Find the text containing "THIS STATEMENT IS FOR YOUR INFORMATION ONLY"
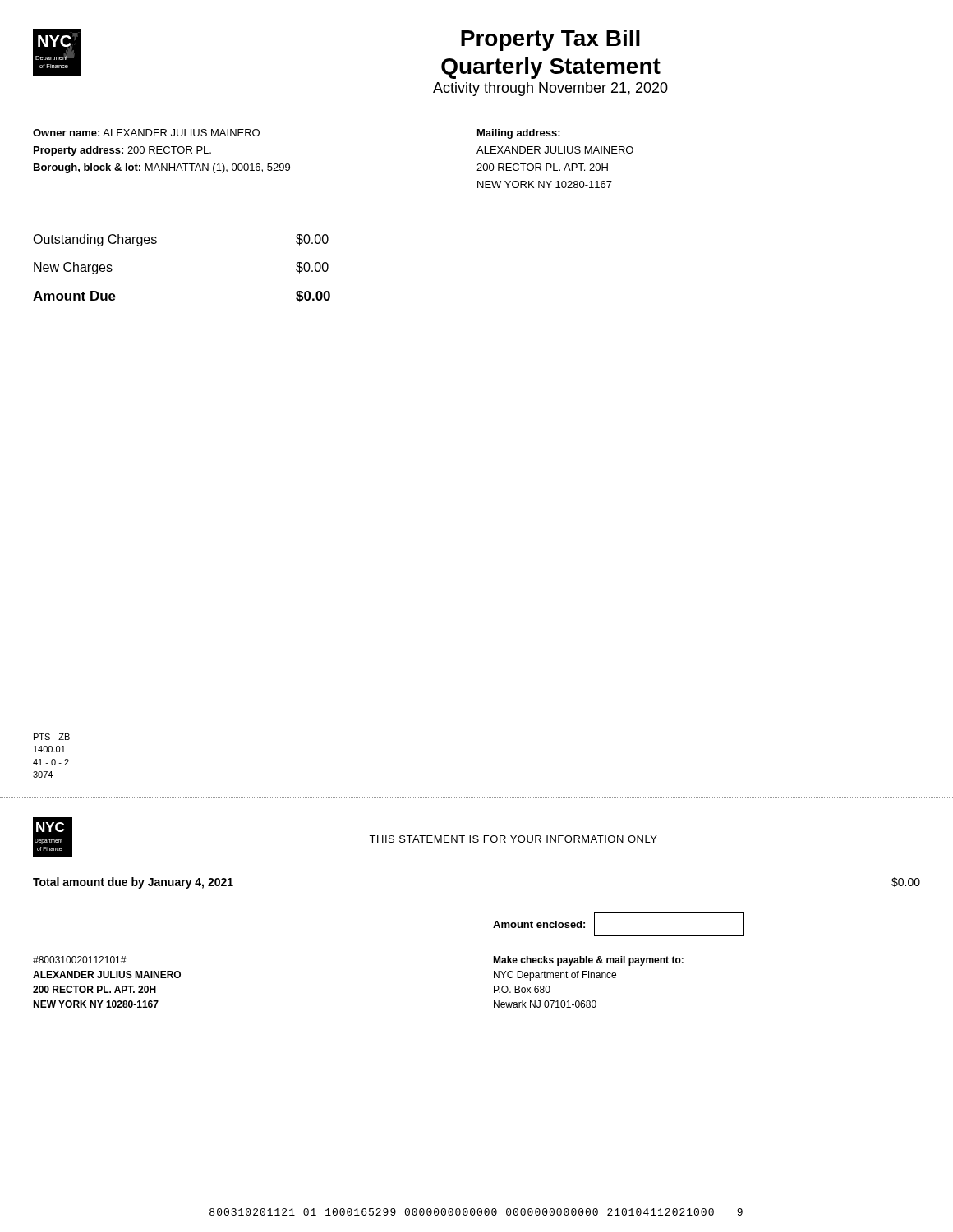The image size is (953, 1232). 513,839
